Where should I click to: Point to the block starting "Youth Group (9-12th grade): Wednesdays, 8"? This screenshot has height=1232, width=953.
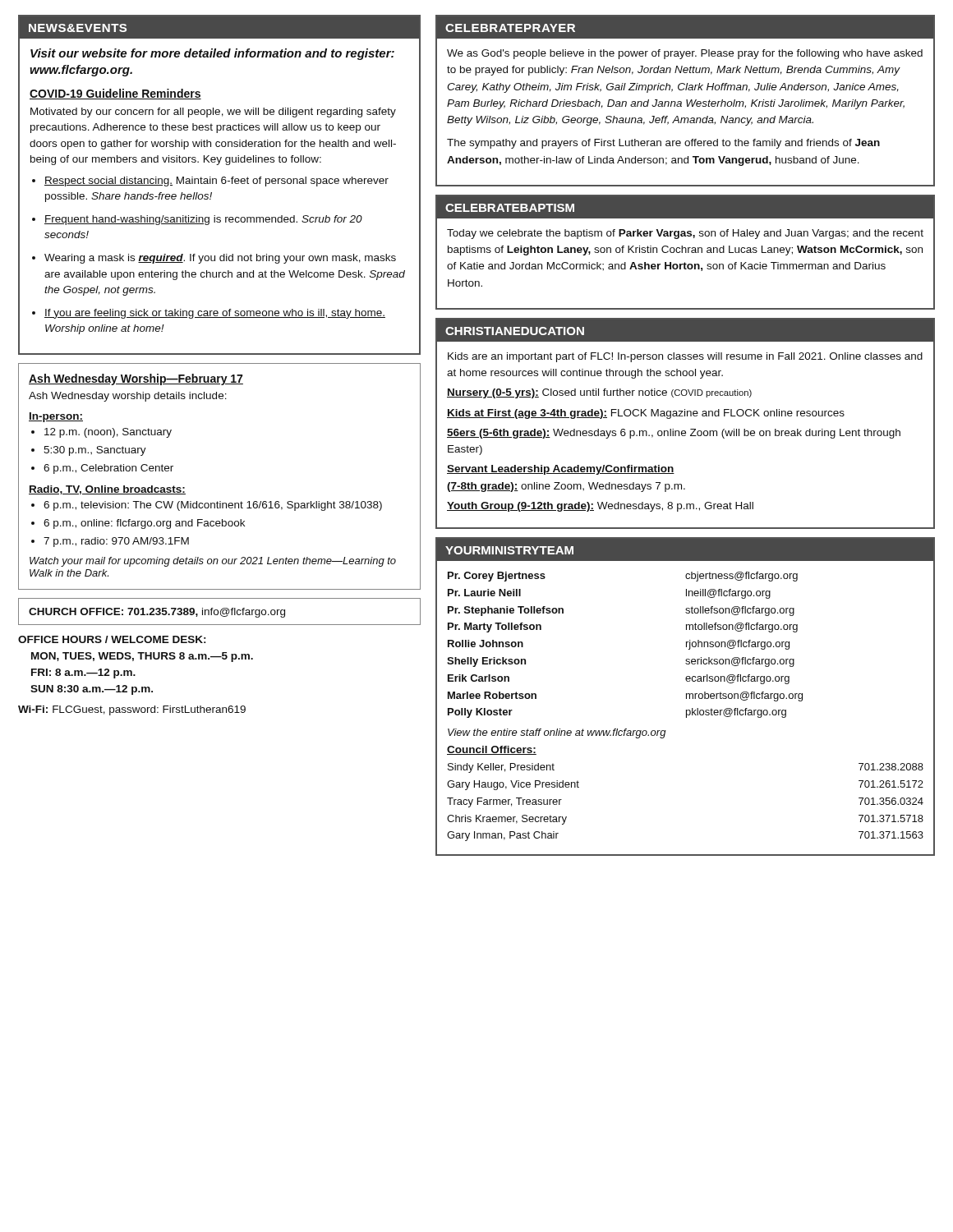(x=600, y=505)
